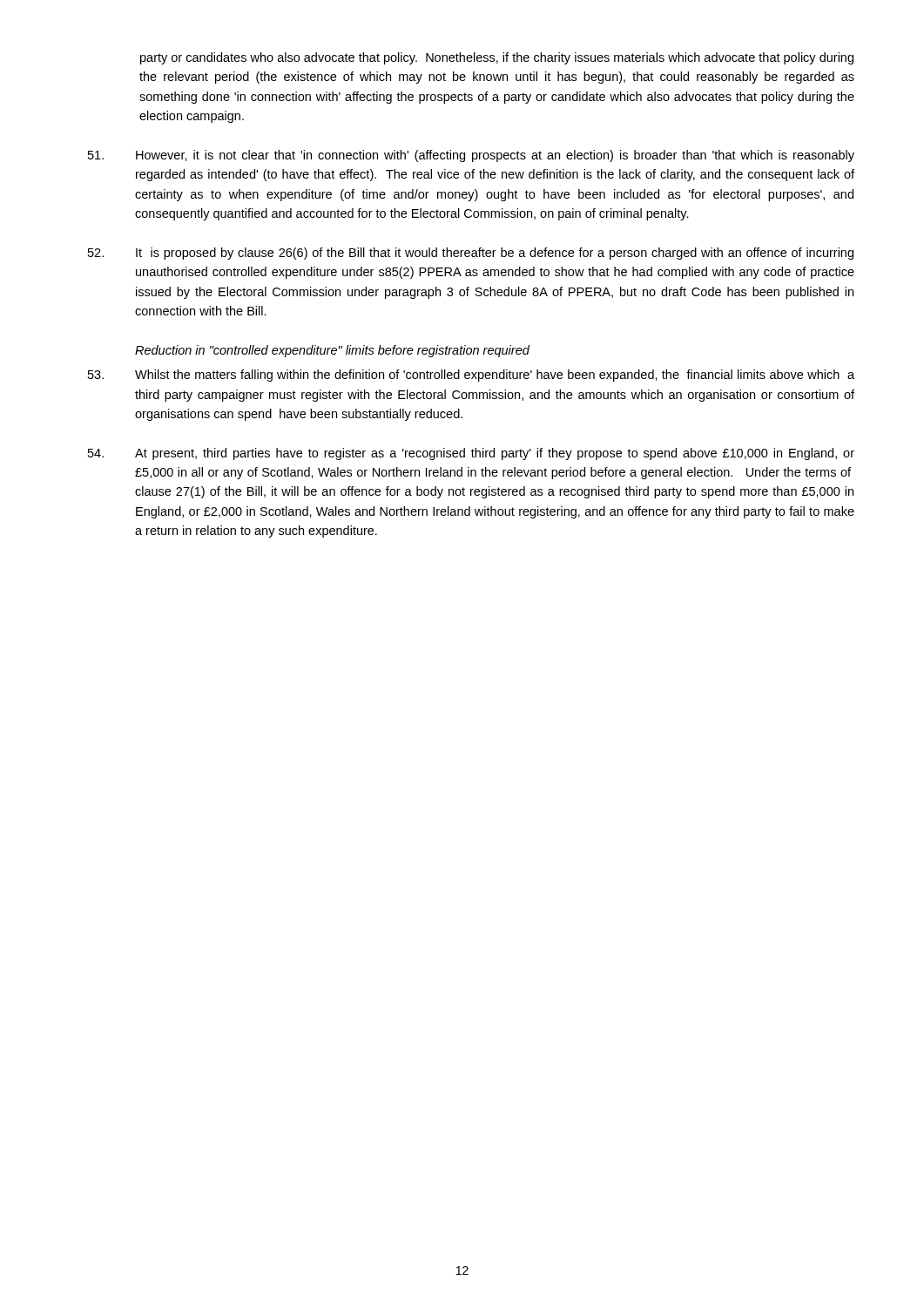Select the list item with the text "52. It is"
The height and width of the screenshot is (1307, 924).
point(471,282)
